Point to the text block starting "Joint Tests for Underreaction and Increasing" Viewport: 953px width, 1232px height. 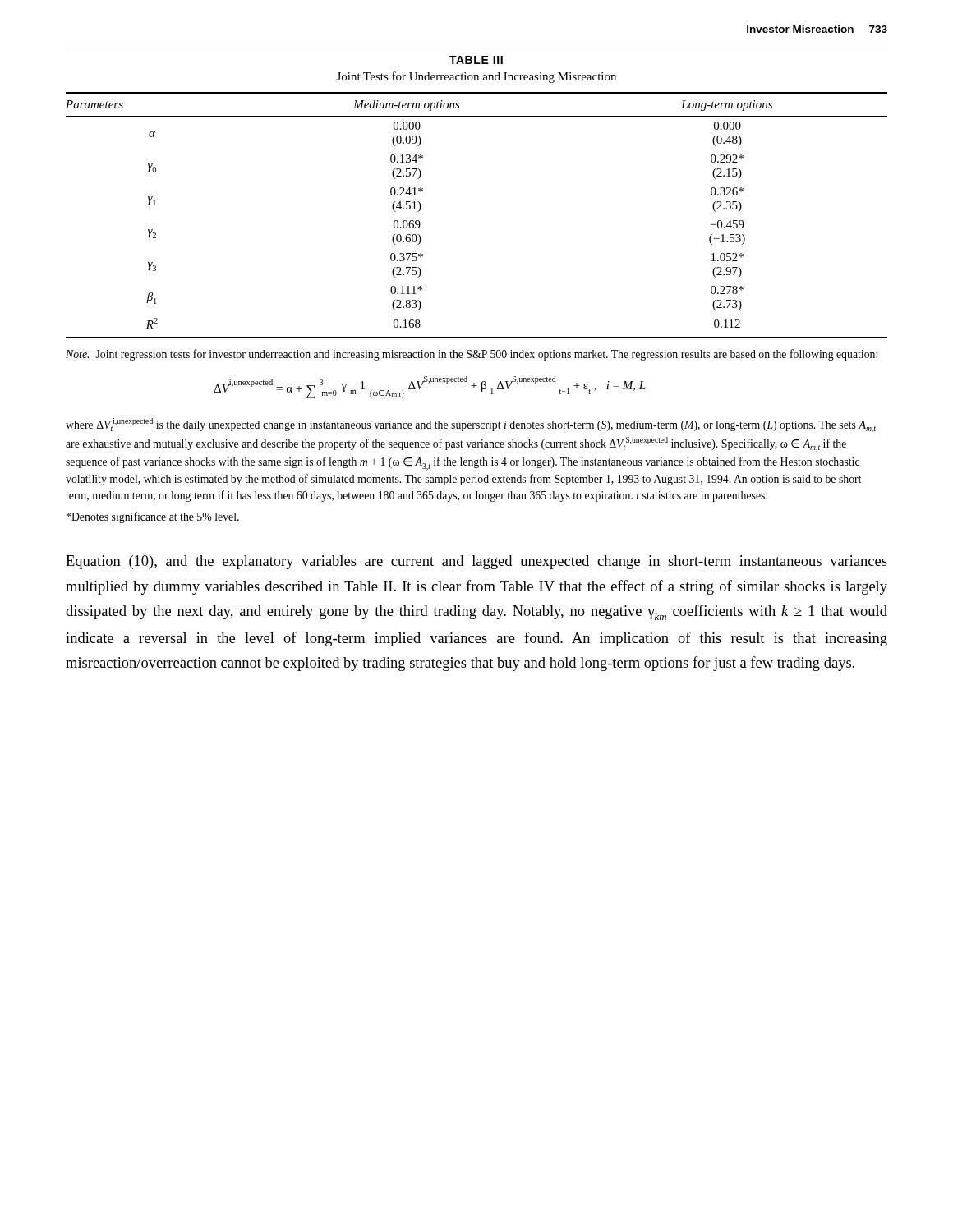[x=476, y=76]
